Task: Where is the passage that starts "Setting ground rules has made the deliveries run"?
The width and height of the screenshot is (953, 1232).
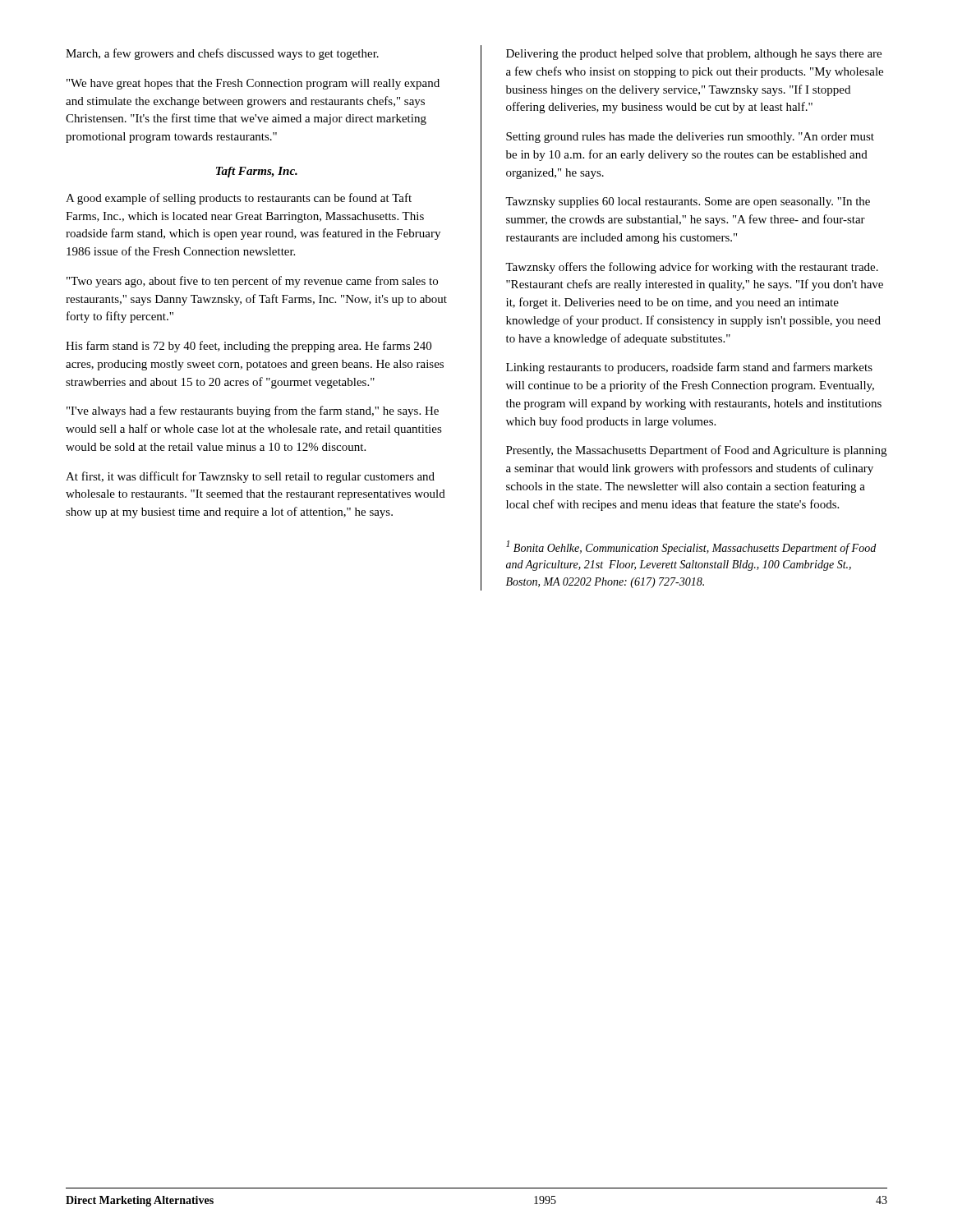Action: [x=690, y=154]
